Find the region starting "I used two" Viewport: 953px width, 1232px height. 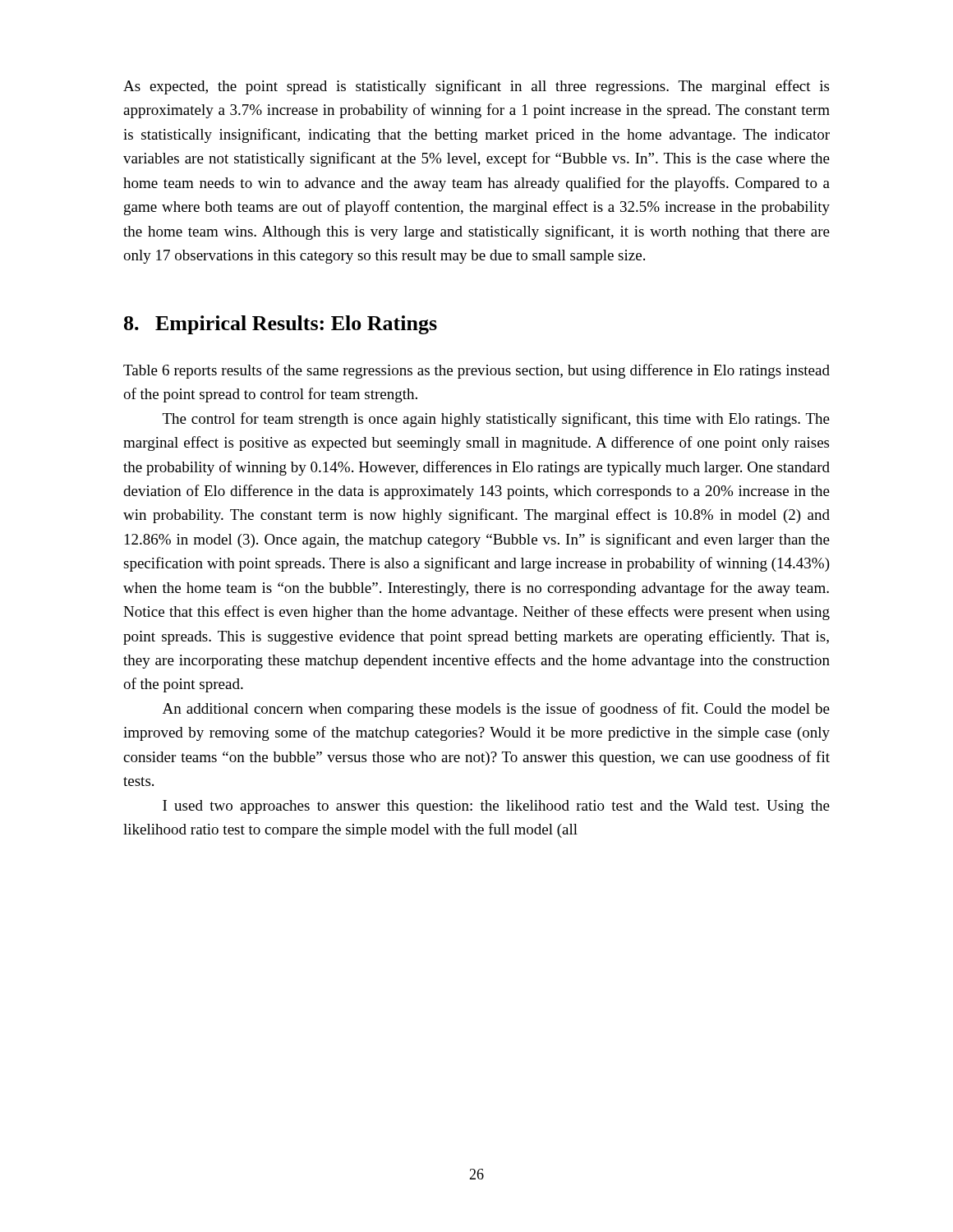point(476,817)
